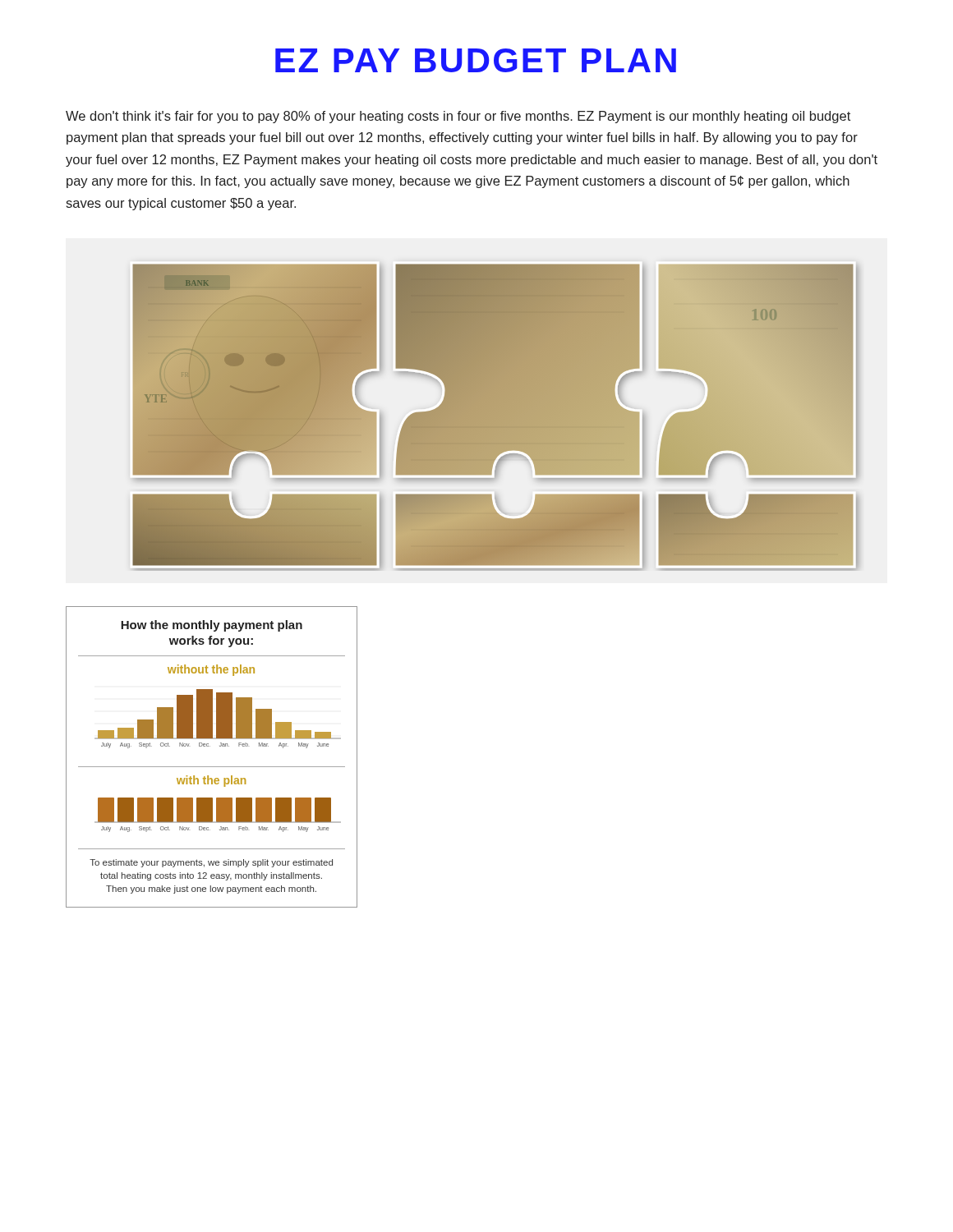
Task: Click the passage that begins "We don't think it's fair for"
Action: tap(472, 159)
